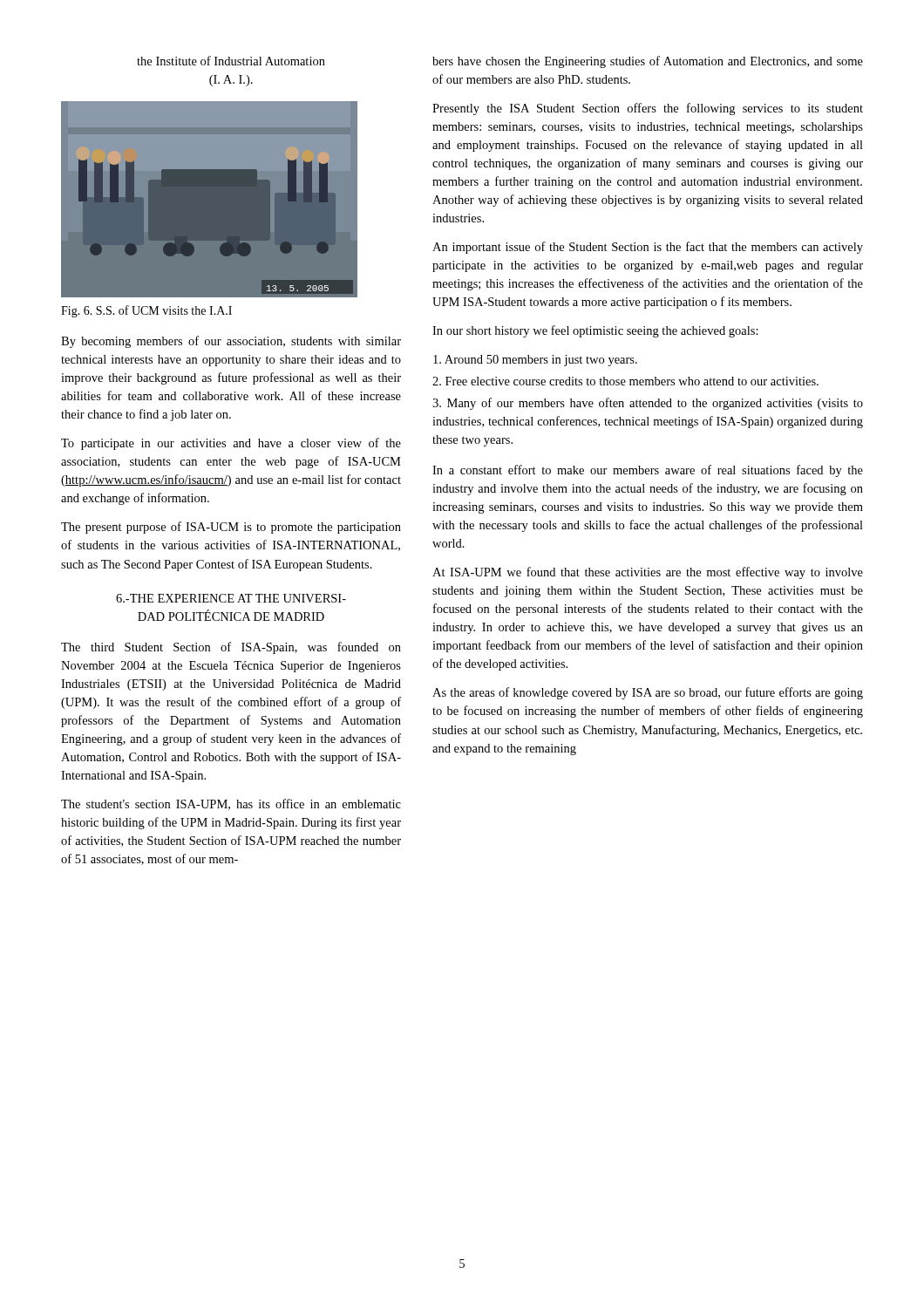Screen dimensions: 1308x924
Task: Point to the block beginning "Presently the ISA"
Action: point(648,164)
